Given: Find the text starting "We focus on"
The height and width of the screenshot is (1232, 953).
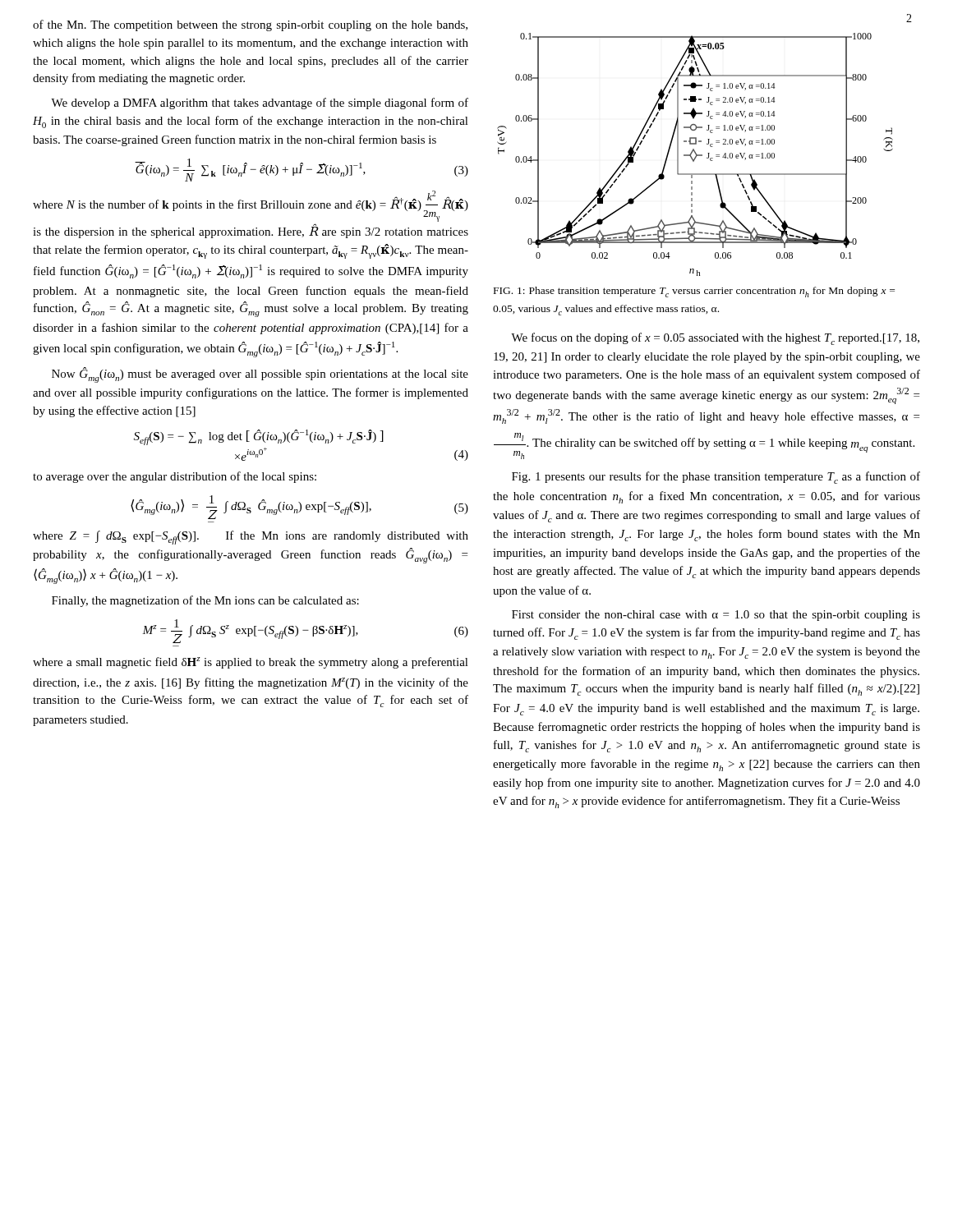Looking at the screenshot, I should [x=707, y=570].
